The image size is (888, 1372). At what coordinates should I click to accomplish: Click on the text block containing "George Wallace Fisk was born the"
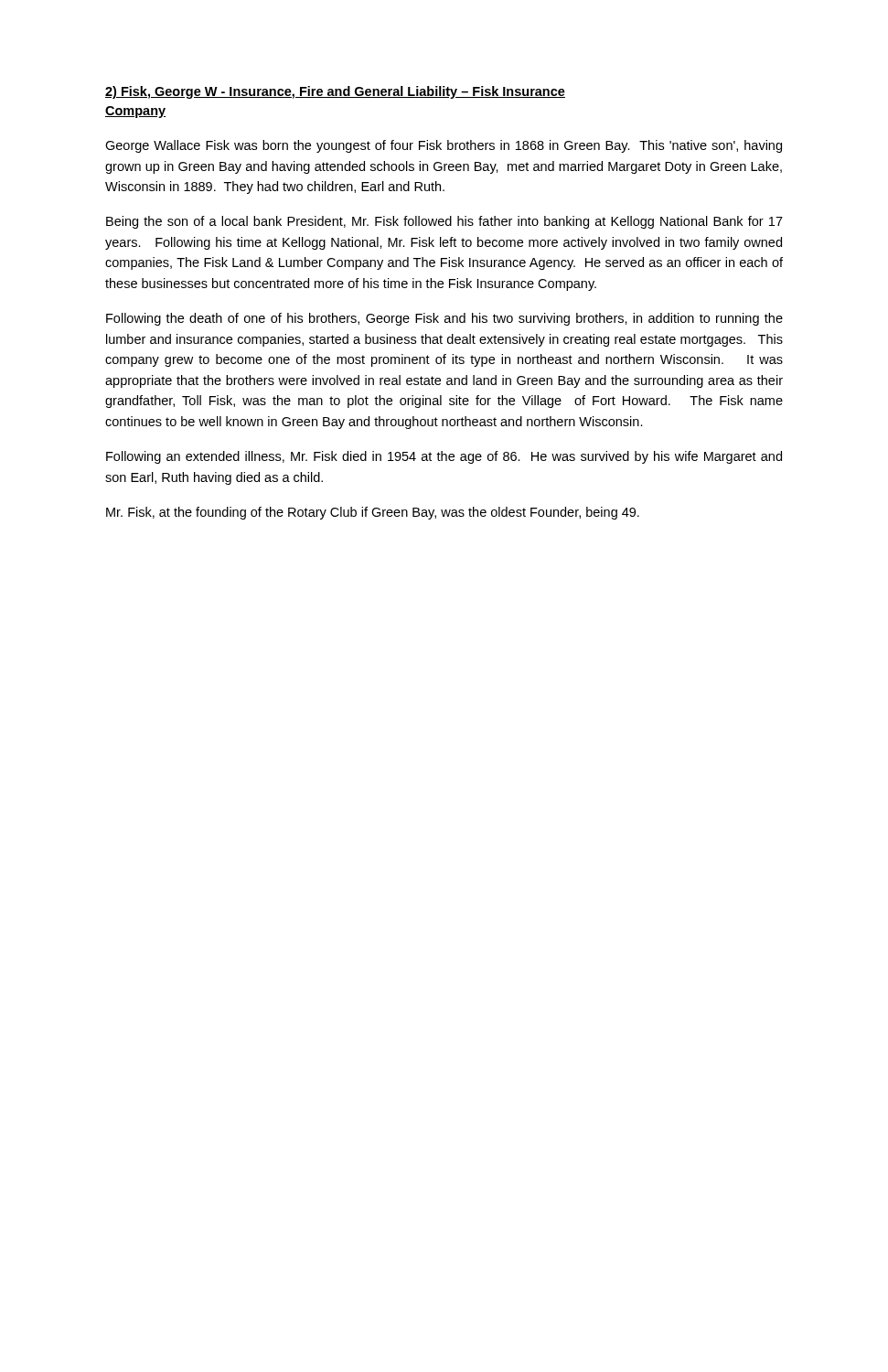tap(444, 166)
